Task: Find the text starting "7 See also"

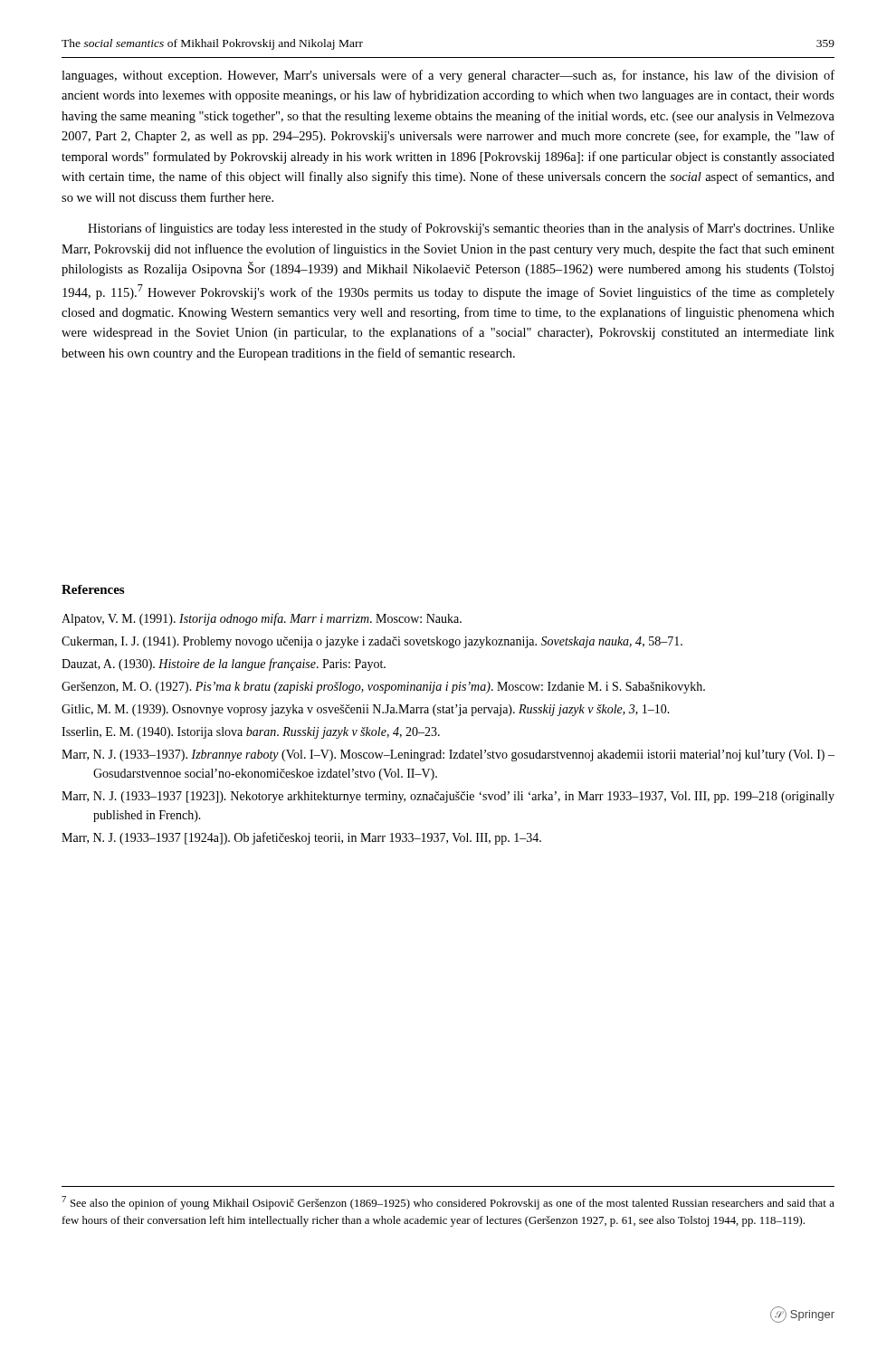Action: pyautogui.click(x=448, y=1210)
